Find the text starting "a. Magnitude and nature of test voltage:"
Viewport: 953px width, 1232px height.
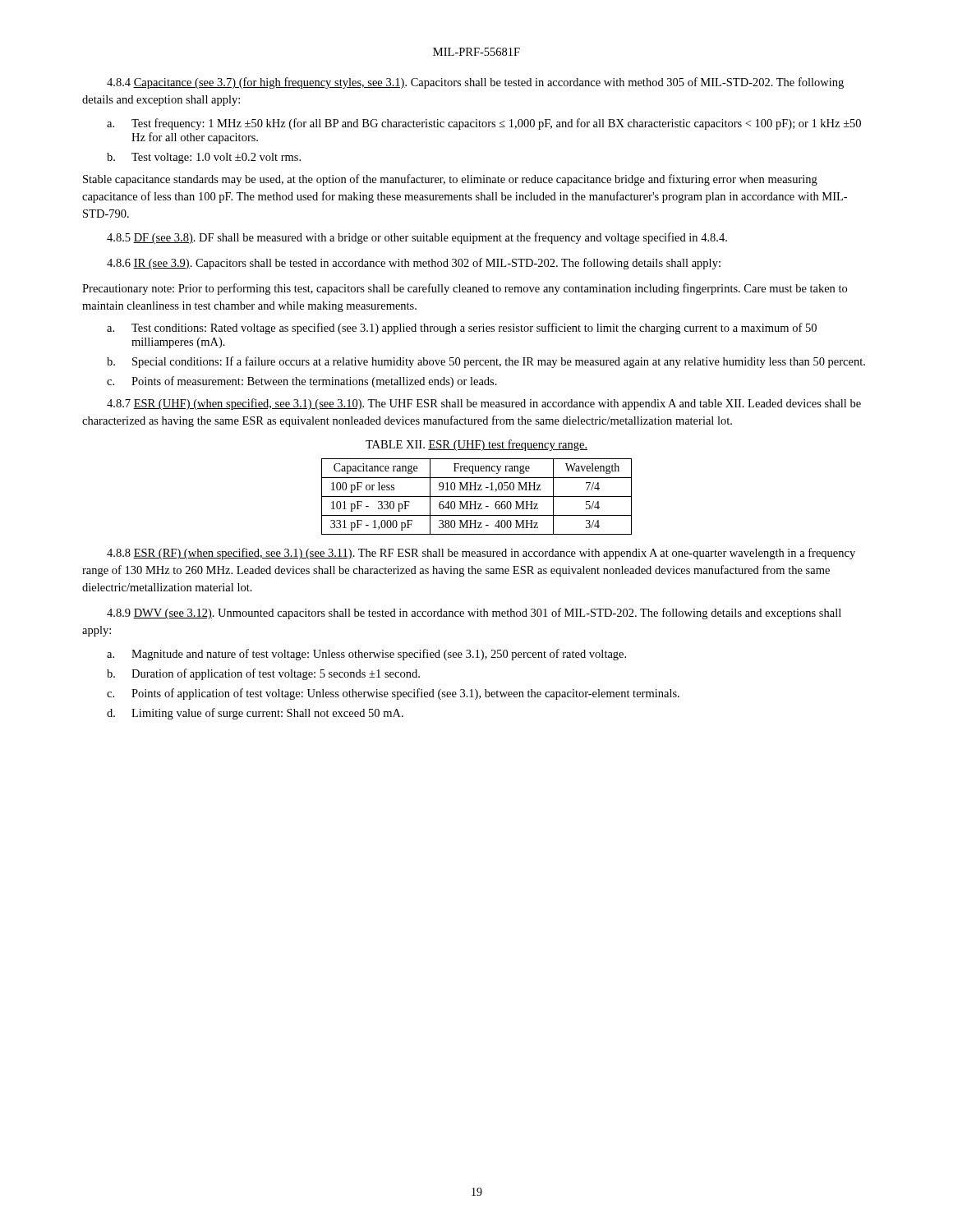489,654
